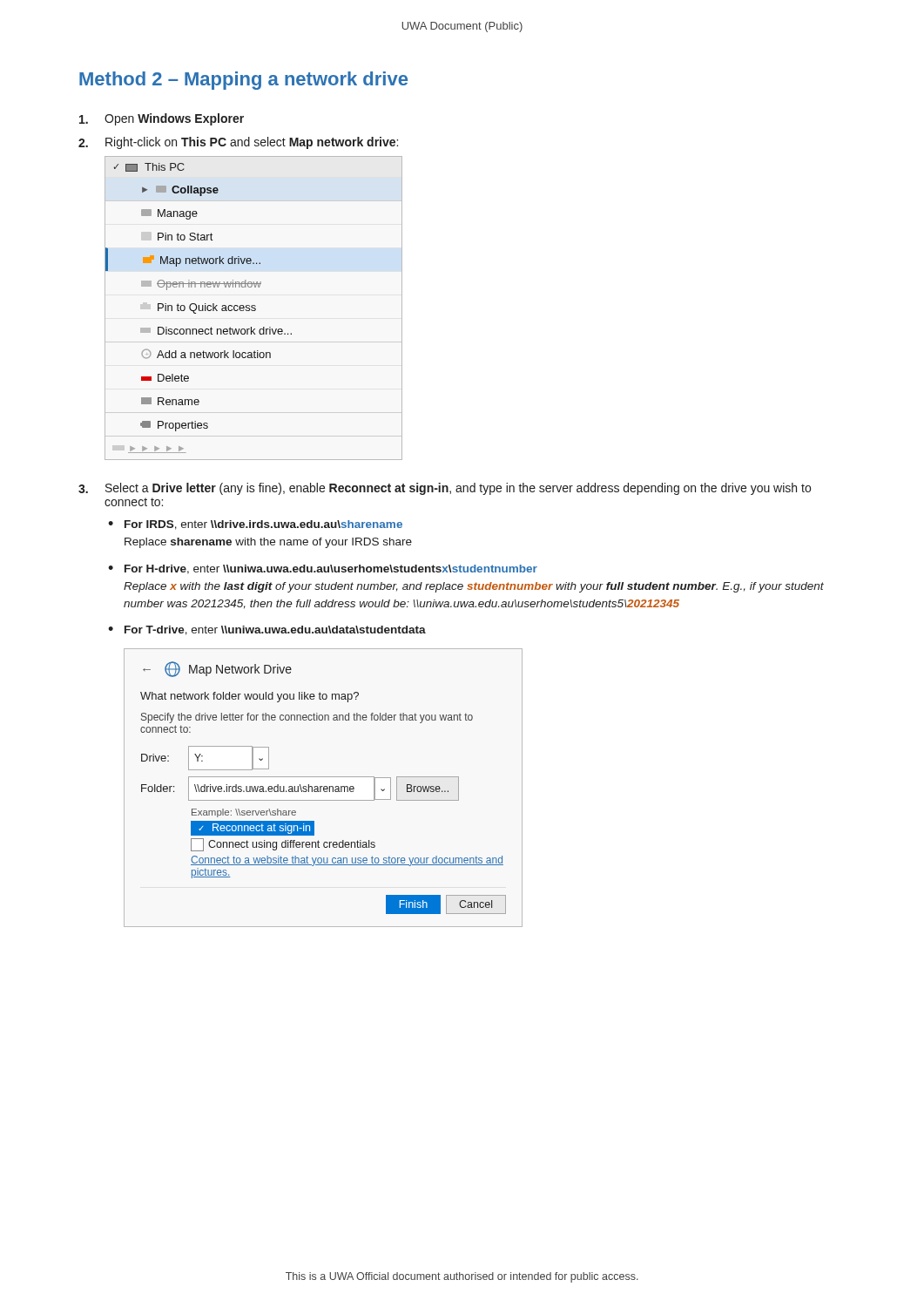
Task: Click the passage that begins "2. Right-click on This PC and select Map"
Action: [462, 304]
